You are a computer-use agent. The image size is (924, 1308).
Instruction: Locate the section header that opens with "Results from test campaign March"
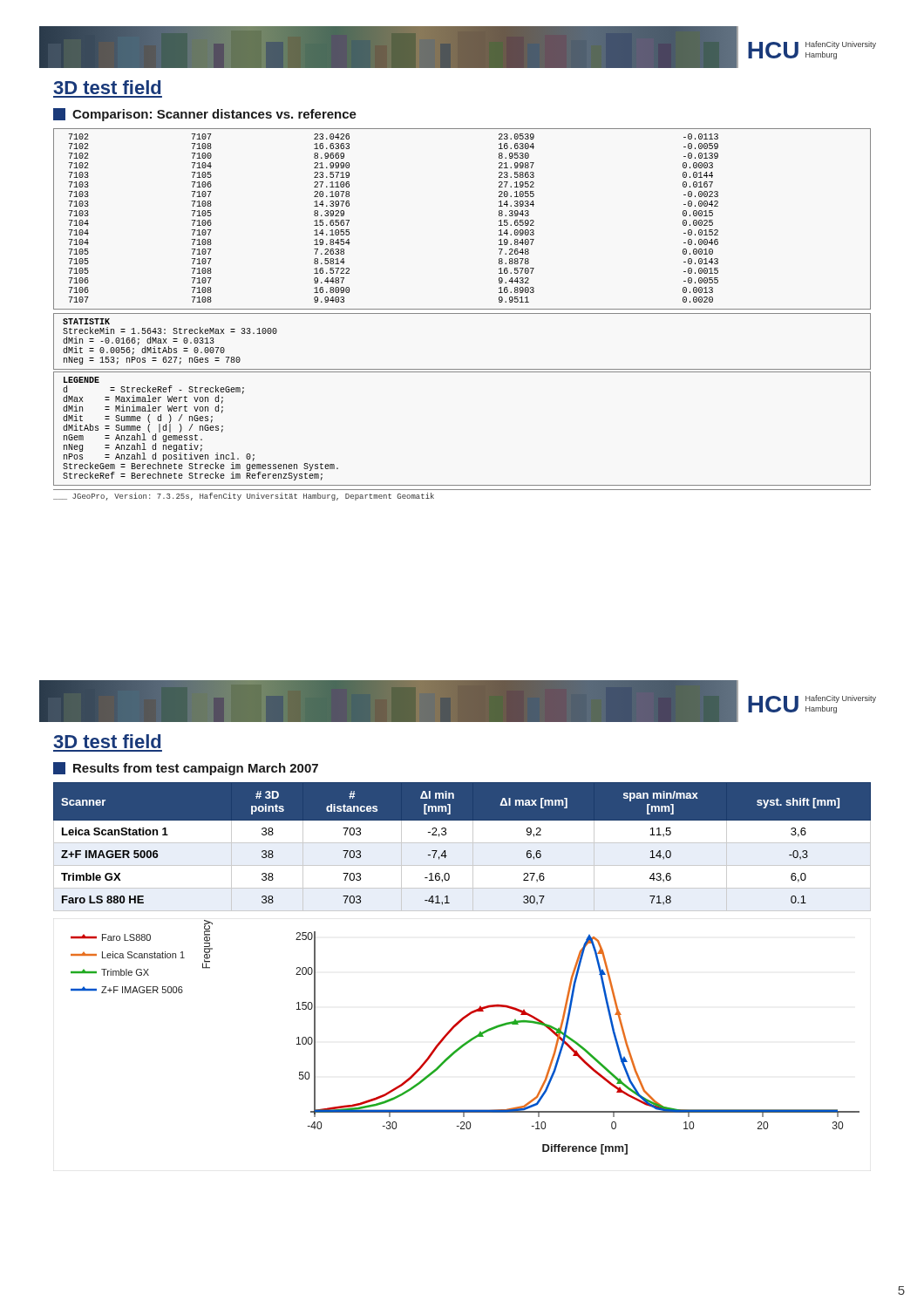click(186, 768)
